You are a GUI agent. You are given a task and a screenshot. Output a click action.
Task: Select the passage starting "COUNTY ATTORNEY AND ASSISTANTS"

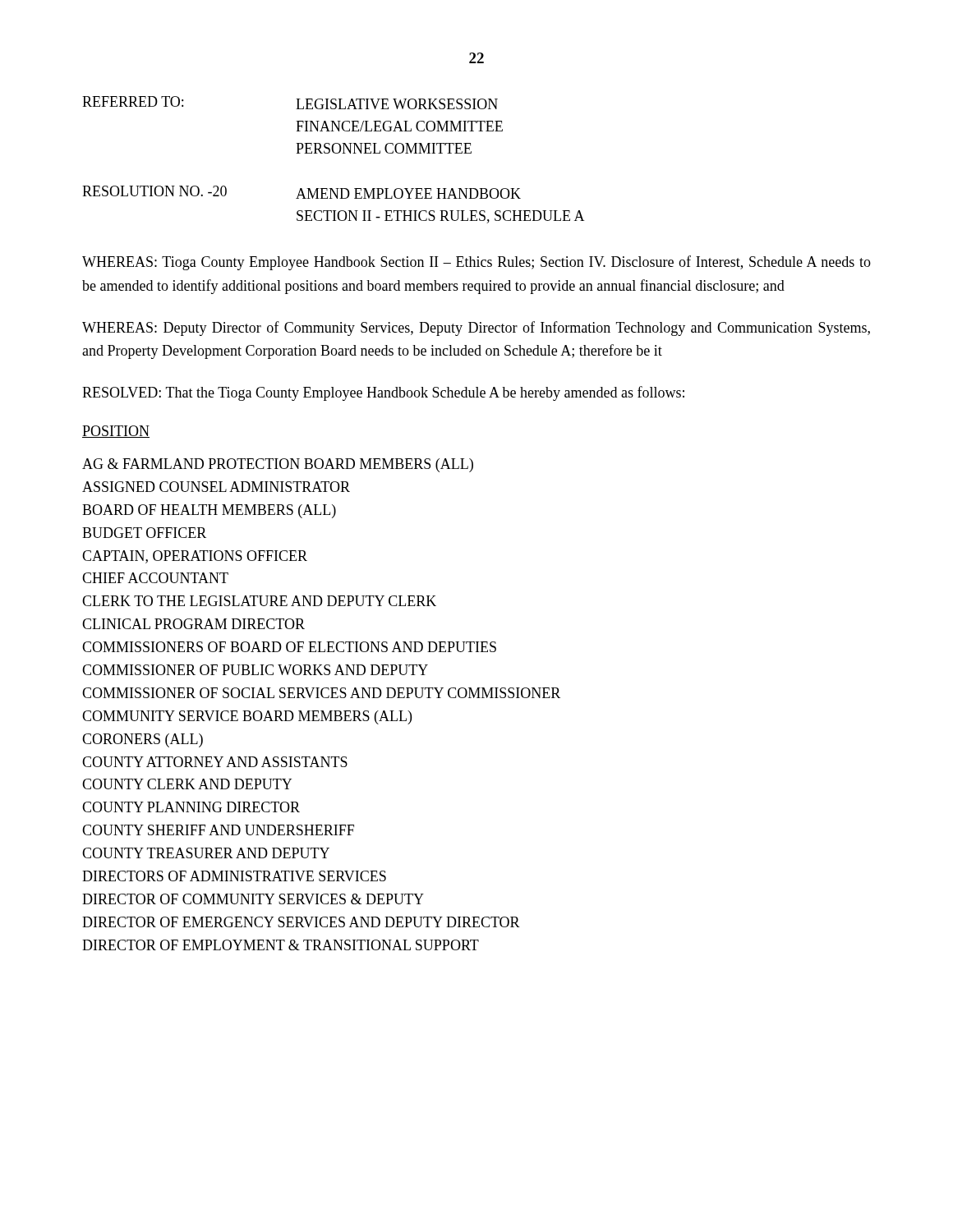[215, 762]
